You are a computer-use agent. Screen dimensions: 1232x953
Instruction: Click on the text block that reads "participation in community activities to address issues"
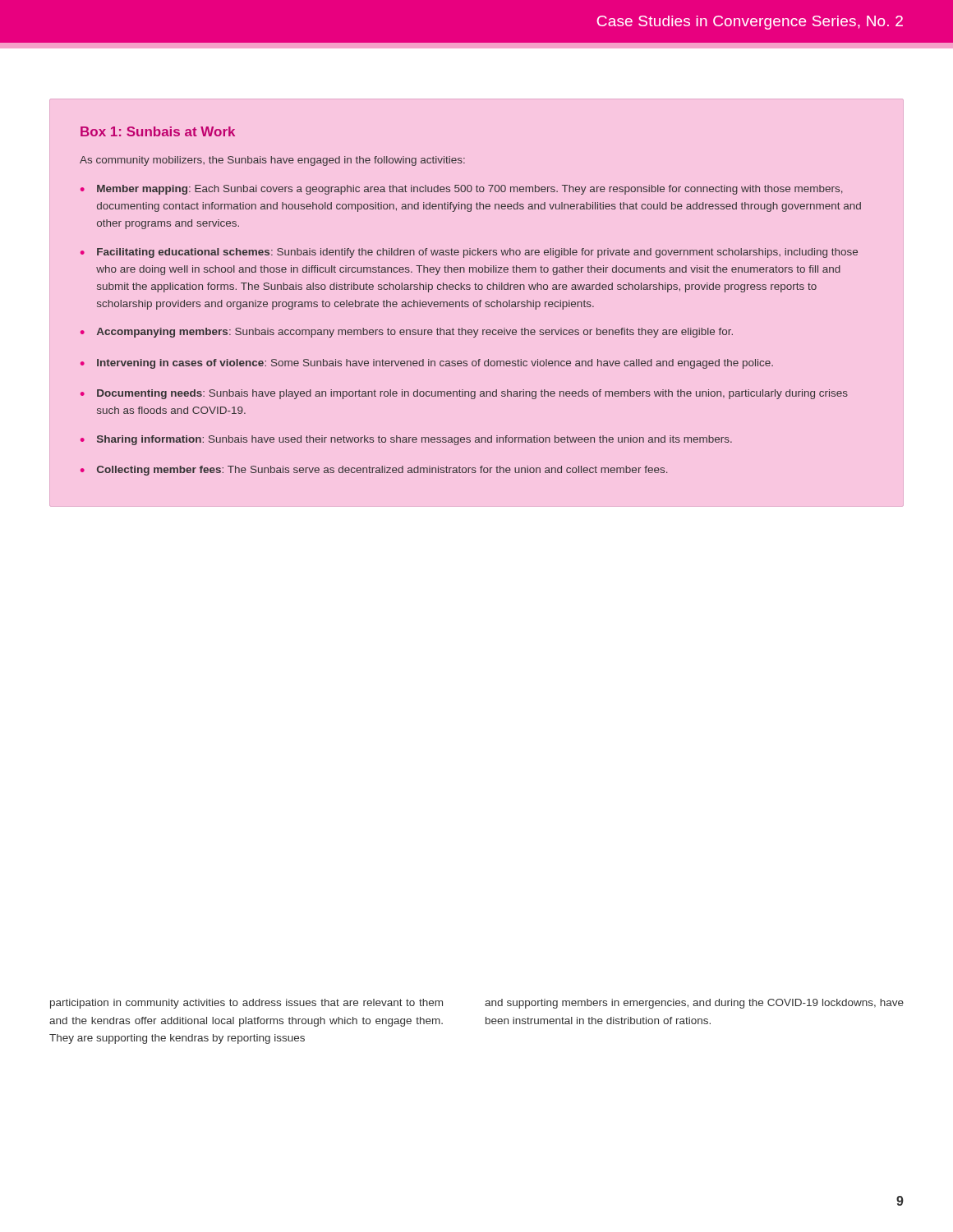[x=246, y=1020]
